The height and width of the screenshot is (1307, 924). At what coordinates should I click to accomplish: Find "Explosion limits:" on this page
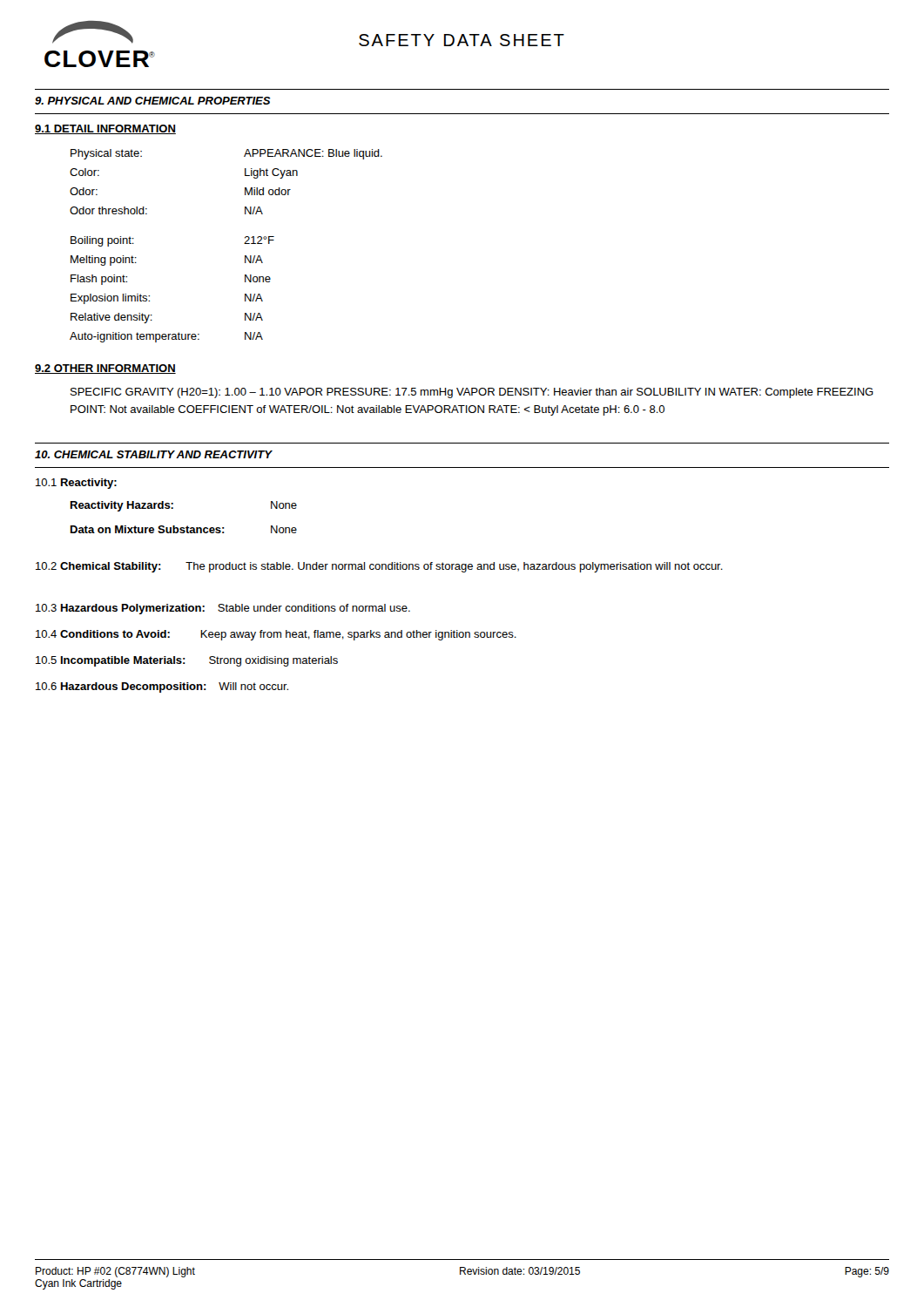coord(110,298)
